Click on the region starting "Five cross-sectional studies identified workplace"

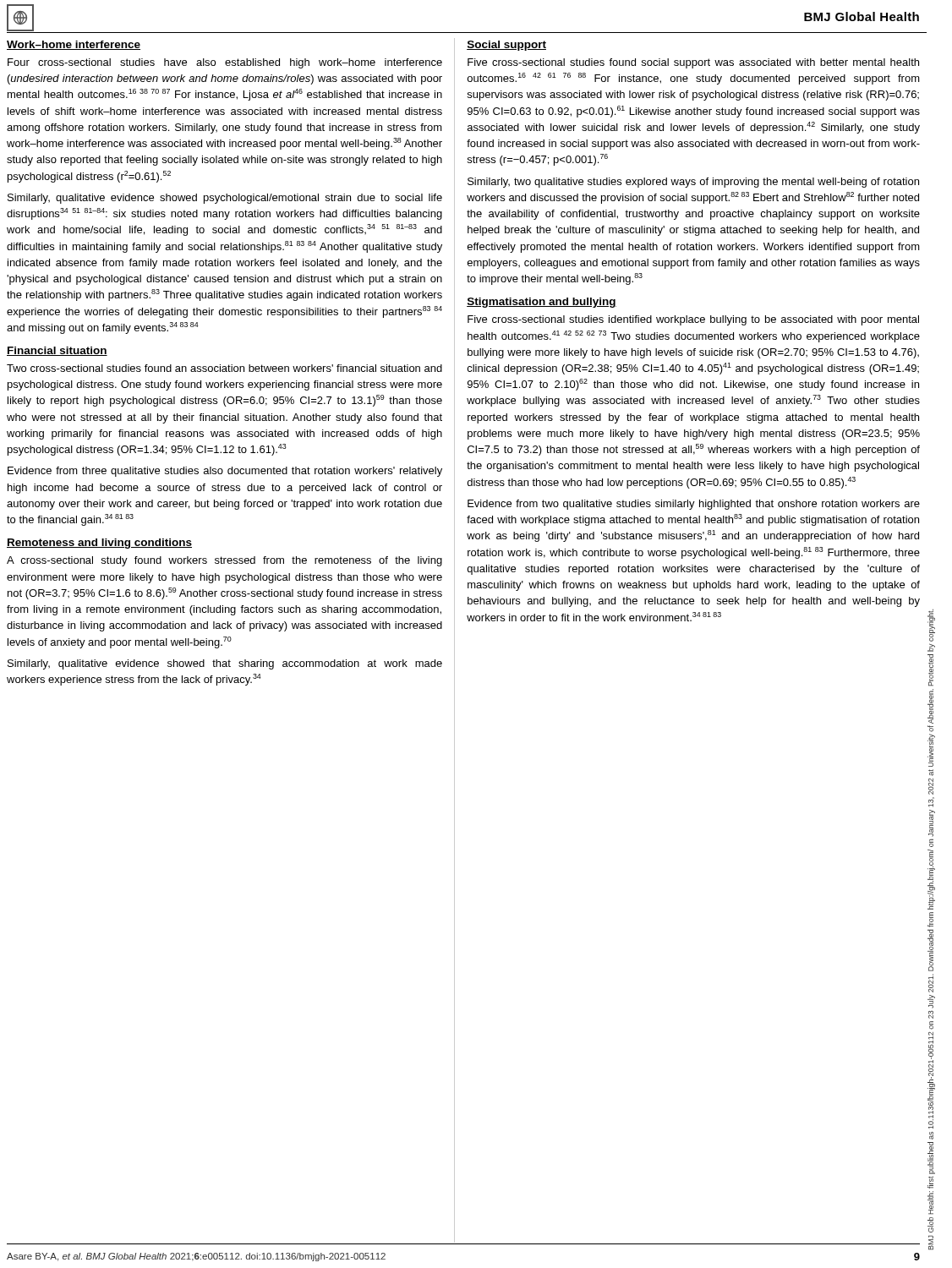tap(693, 468)
